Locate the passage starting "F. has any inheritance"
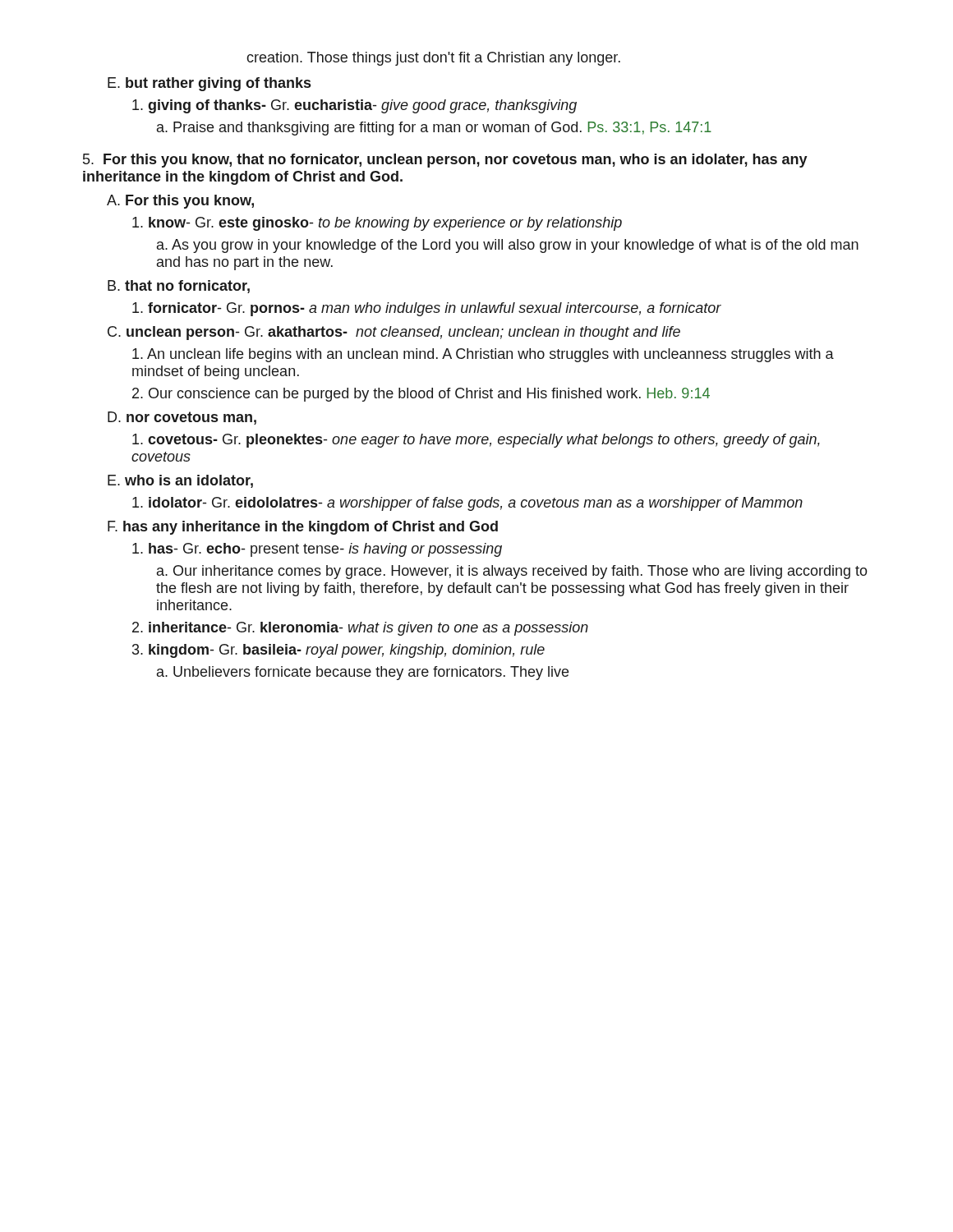The image size is (953, 1232). click(303, 526)
